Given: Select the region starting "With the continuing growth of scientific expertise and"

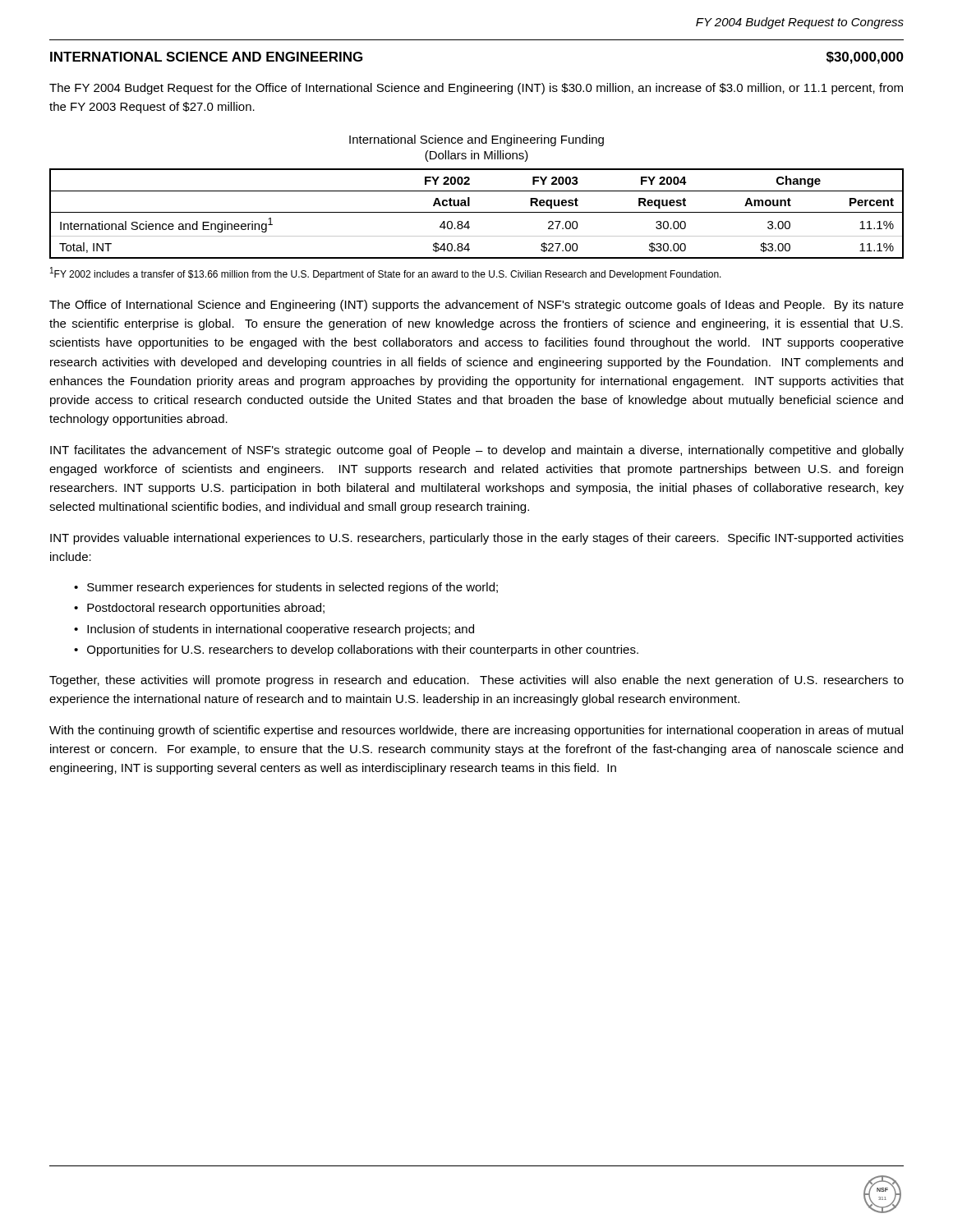Looking at the screenshot, I should coord(476,749).
